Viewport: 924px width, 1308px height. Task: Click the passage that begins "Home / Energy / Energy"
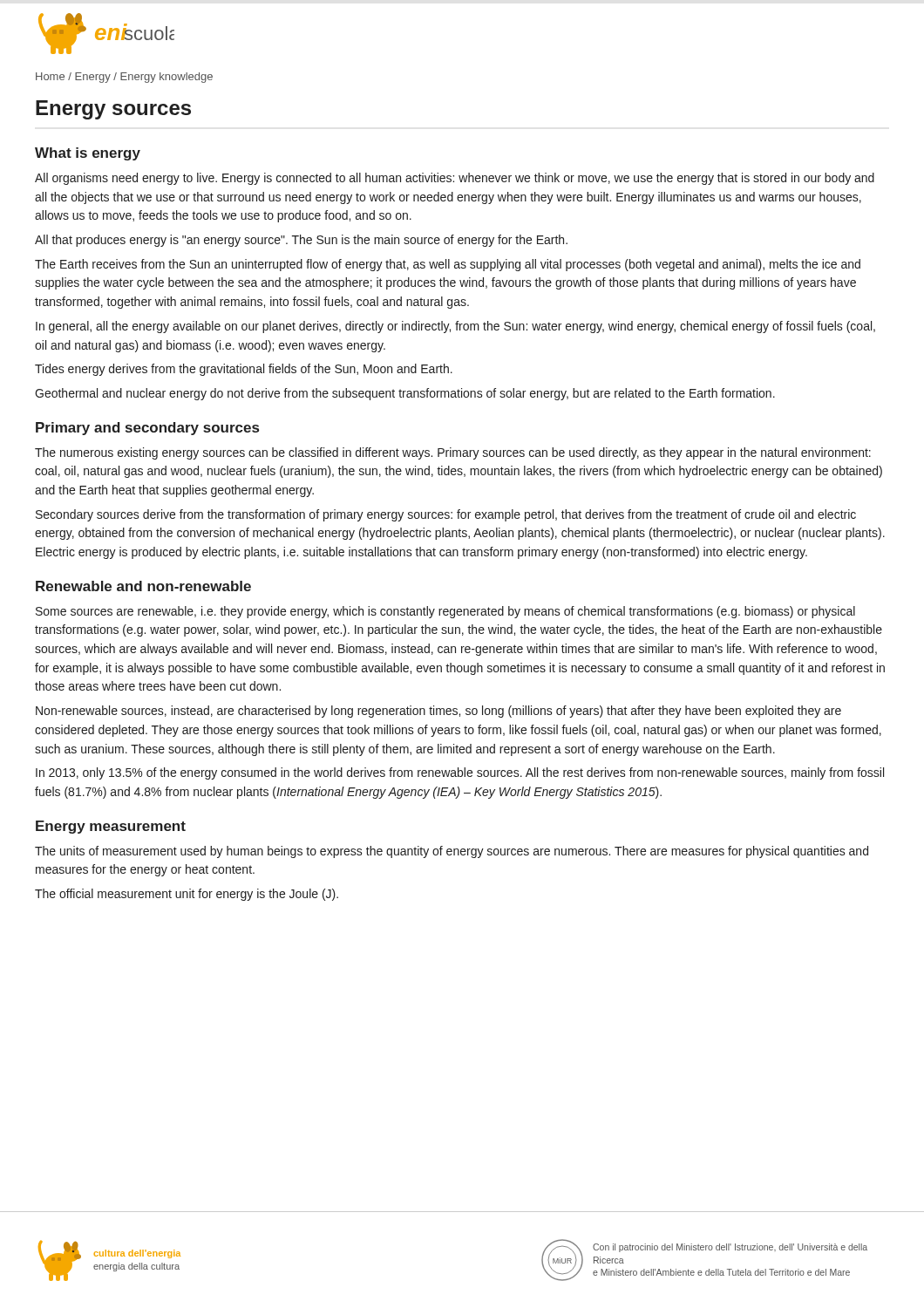click(124, 76)
